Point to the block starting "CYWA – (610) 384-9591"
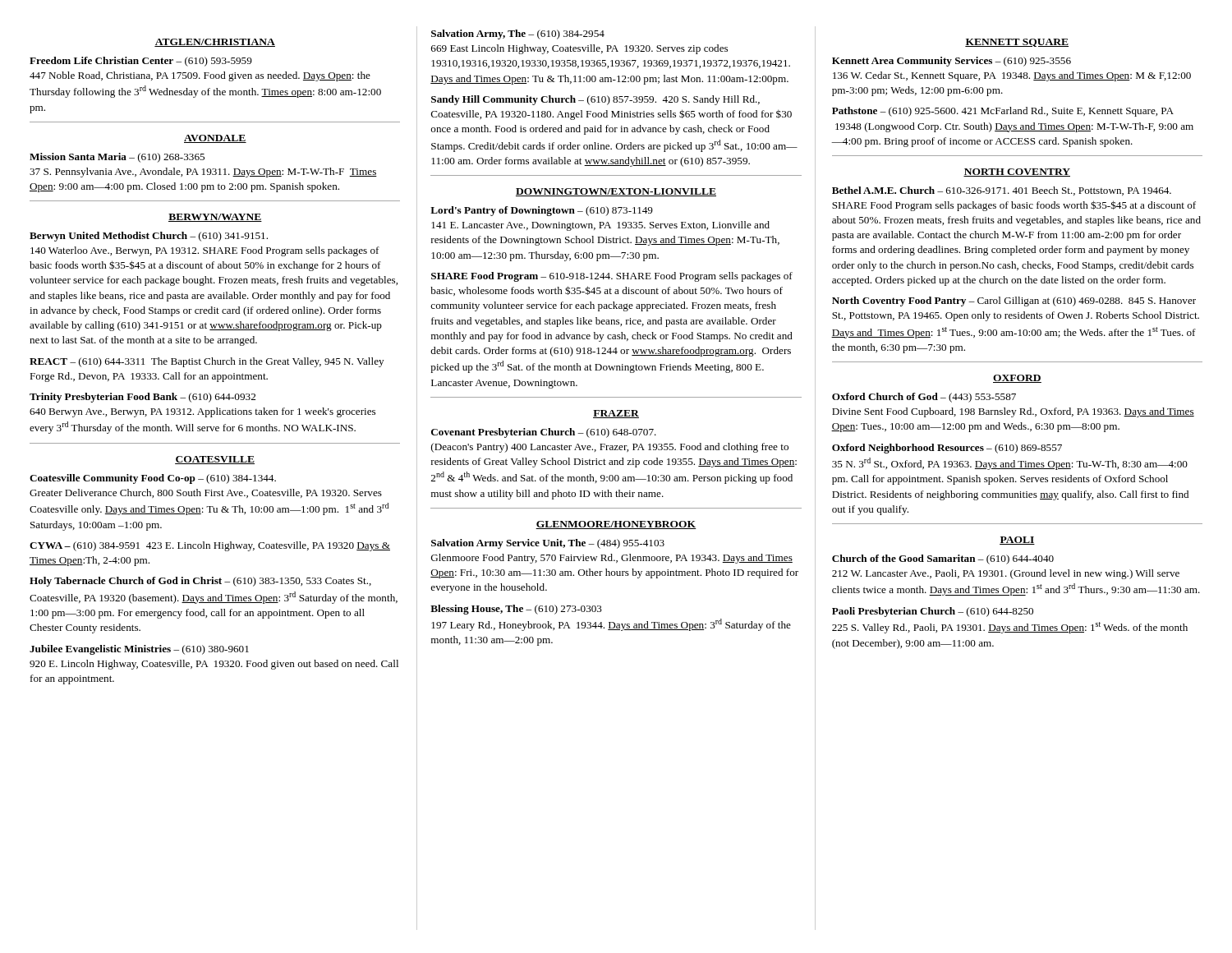Viewport: 1232px width, 953px height. pos(210,553)
